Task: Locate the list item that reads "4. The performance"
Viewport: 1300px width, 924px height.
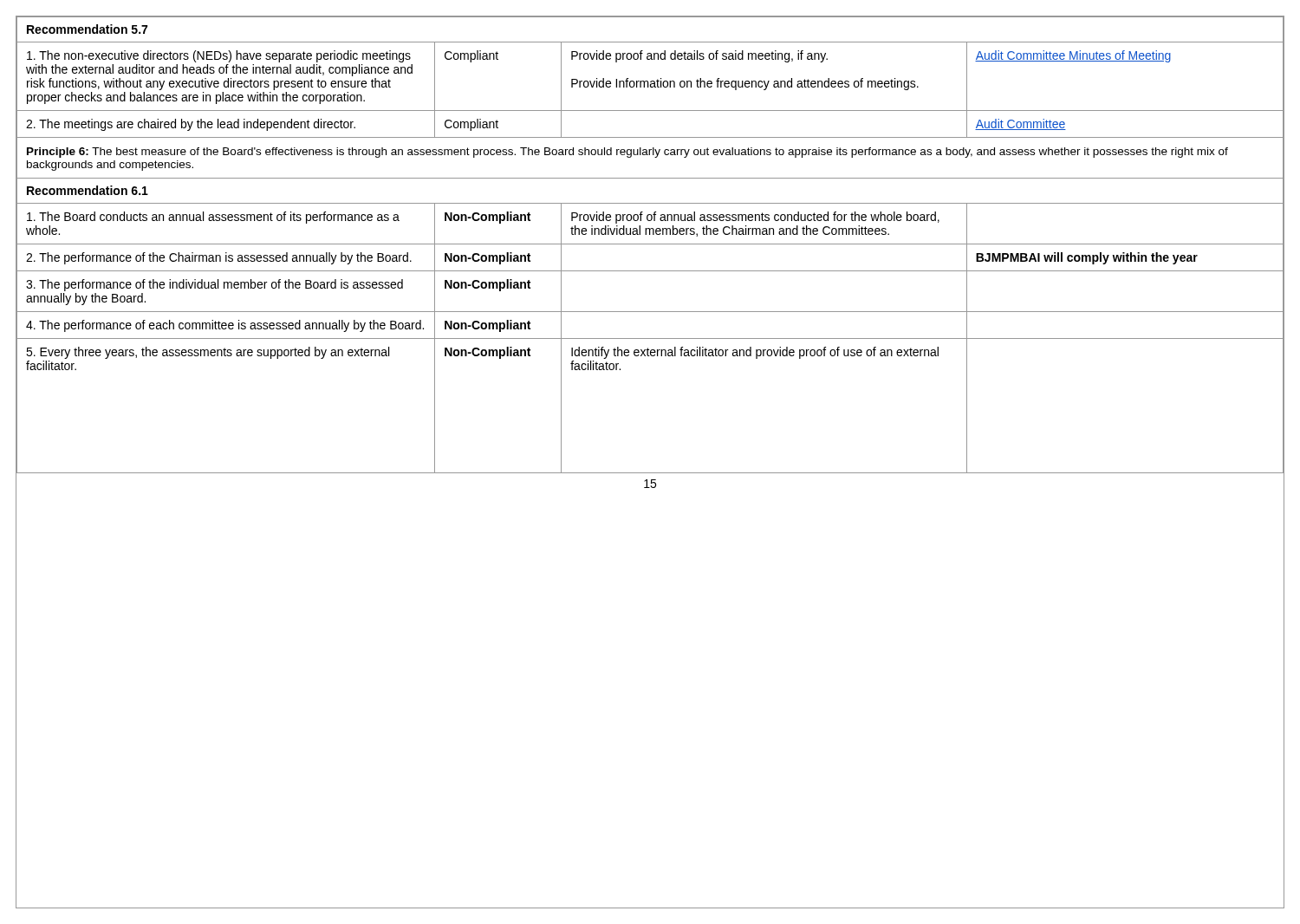Action: 226,325
